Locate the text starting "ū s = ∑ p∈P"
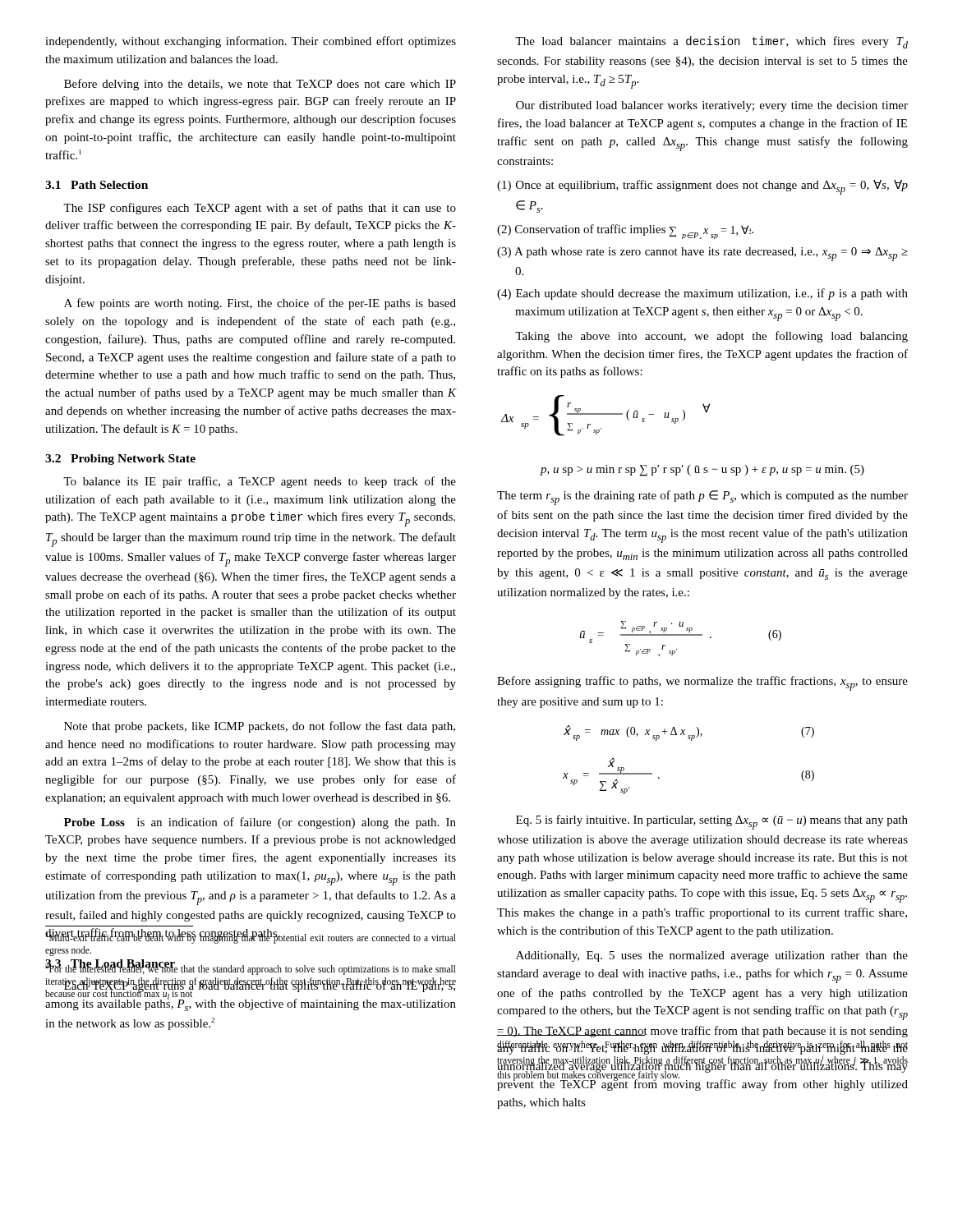The height and width of the screenshot is (1232, 953). coord(702,635)
